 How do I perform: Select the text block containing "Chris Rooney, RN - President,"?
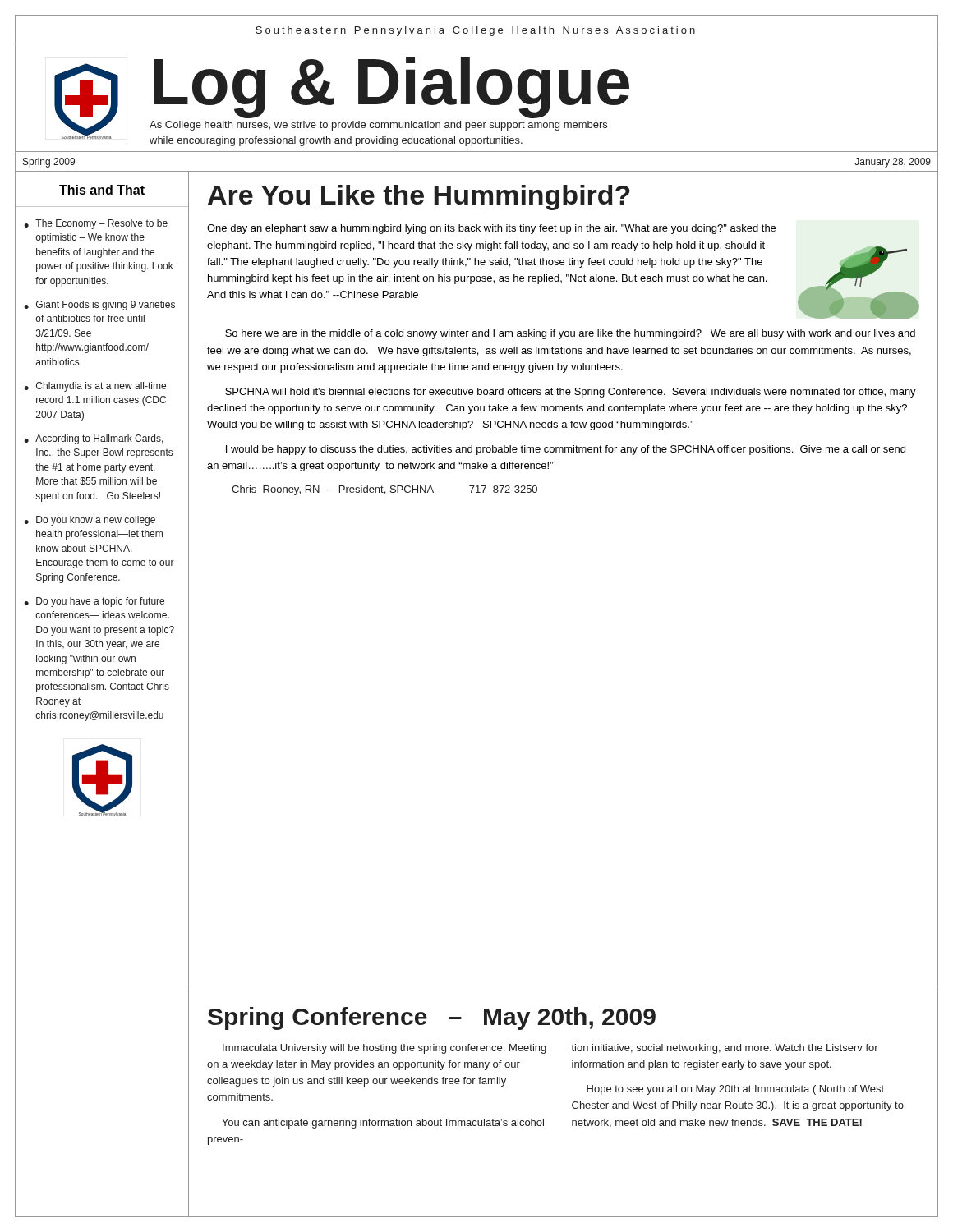point(385,489)
